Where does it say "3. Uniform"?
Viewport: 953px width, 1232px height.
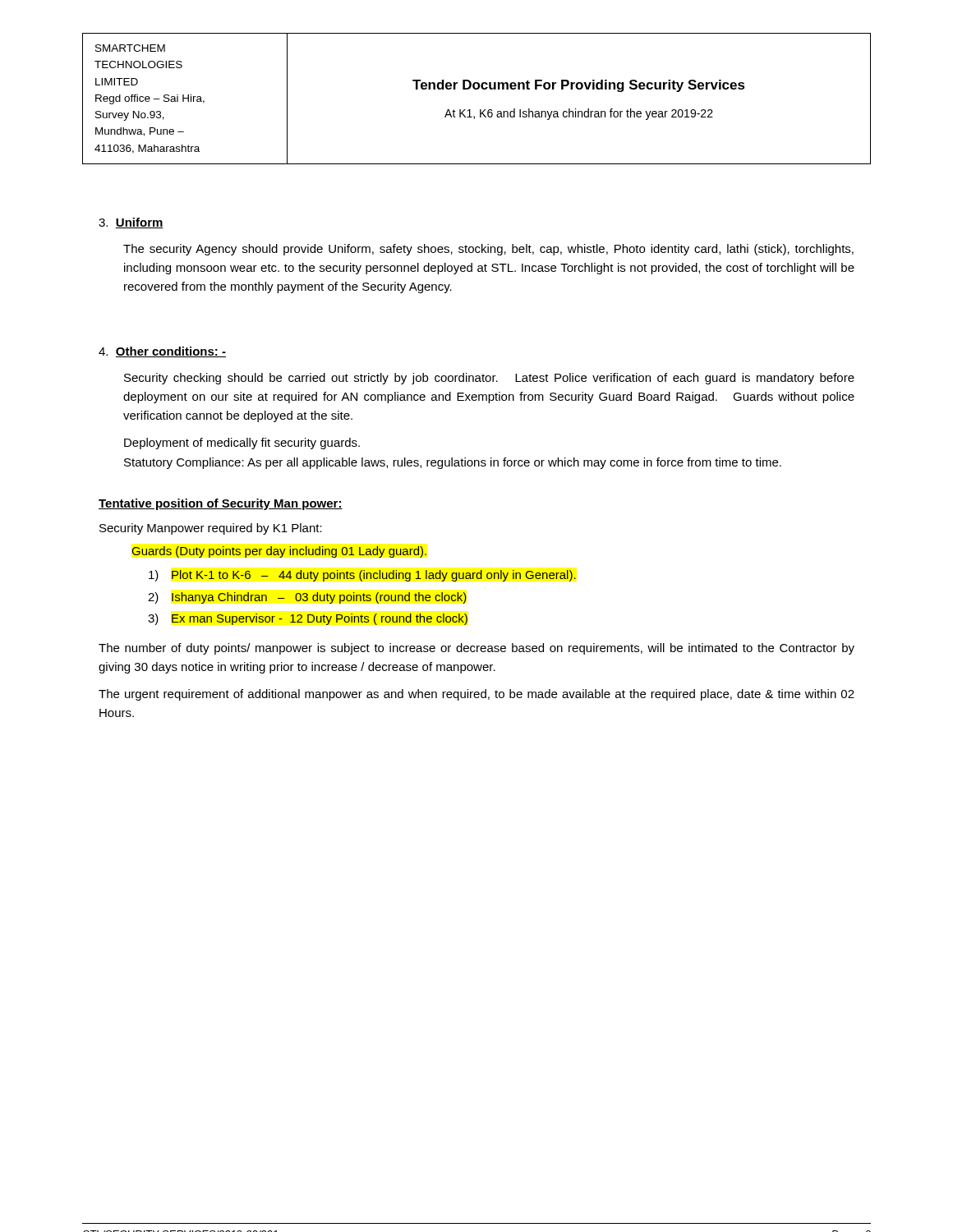131,222
